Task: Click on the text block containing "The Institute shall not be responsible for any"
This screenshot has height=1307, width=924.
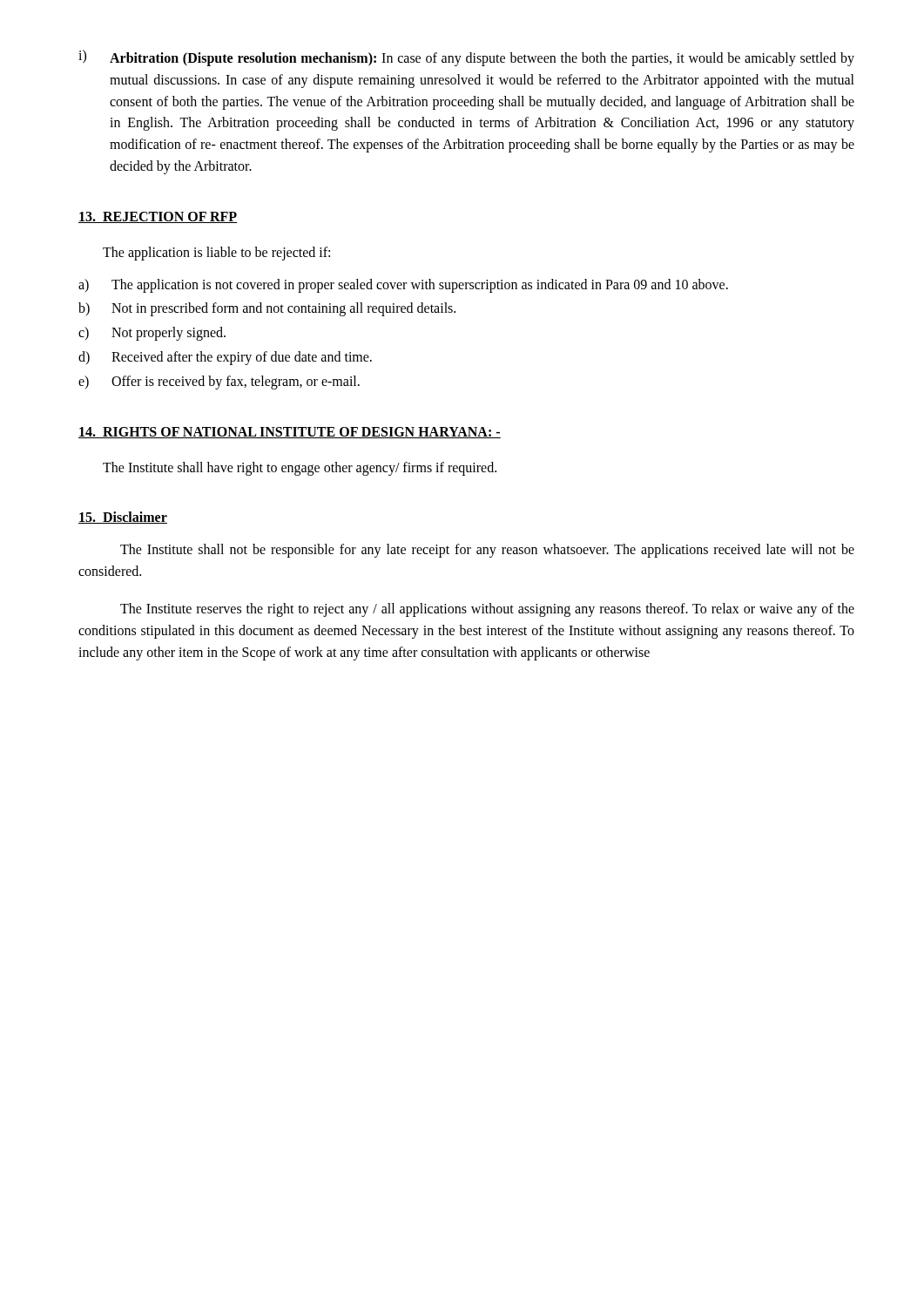Action: point(466,561)
